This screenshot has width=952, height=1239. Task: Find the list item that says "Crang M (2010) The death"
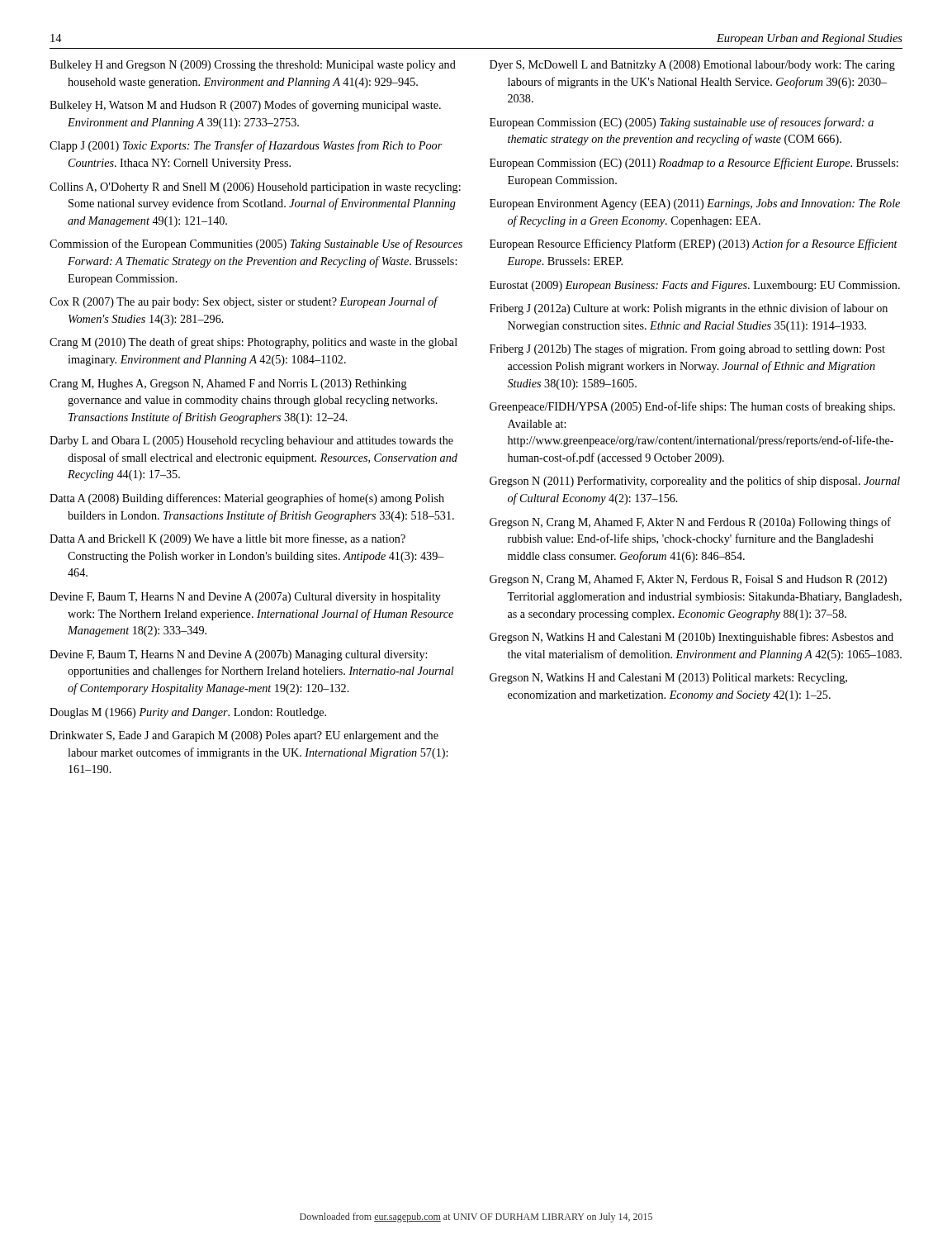pos(254,351)
